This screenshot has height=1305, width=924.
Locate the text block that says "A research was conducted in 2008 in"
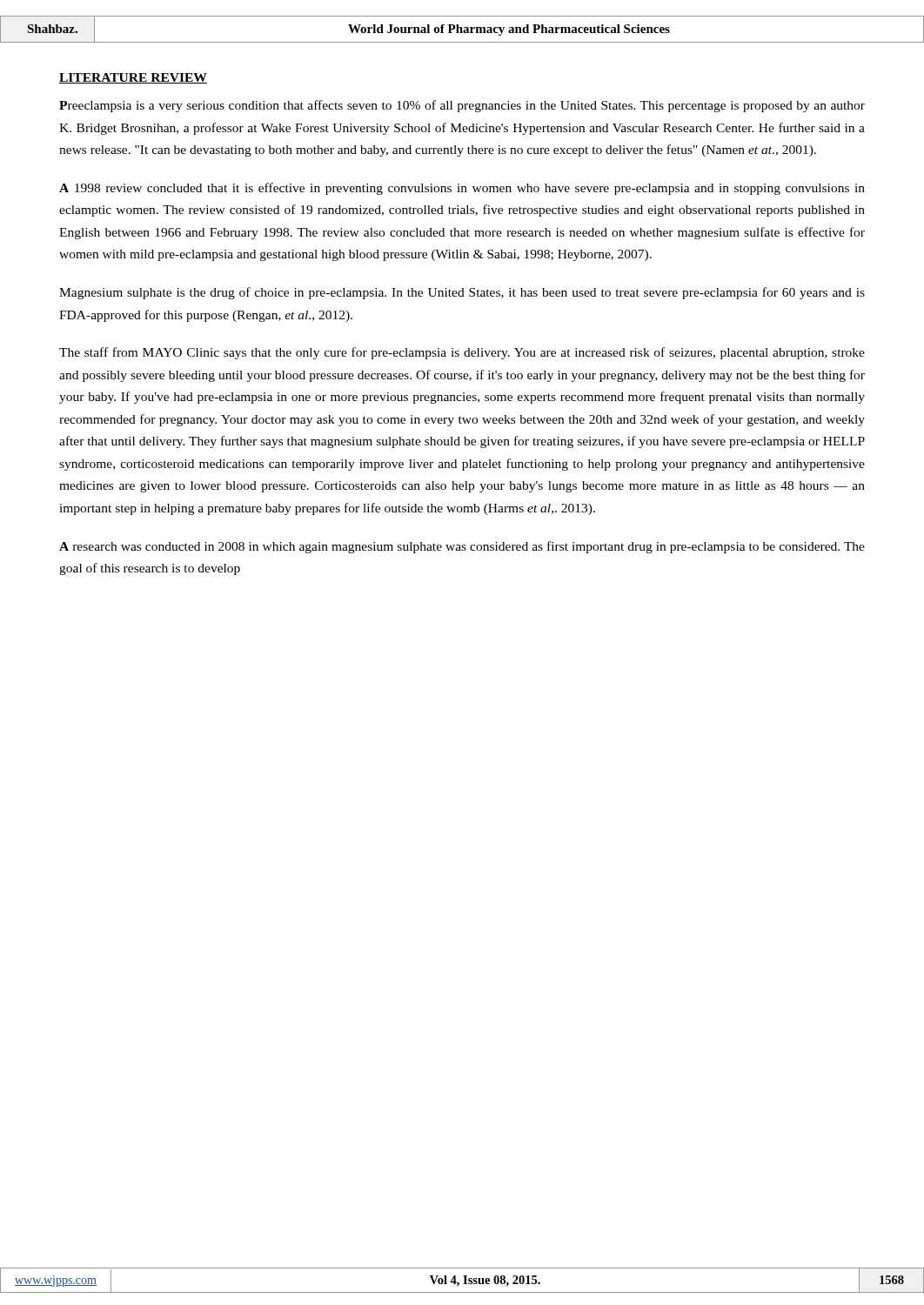pyautogui.click(x=462, y=557)
